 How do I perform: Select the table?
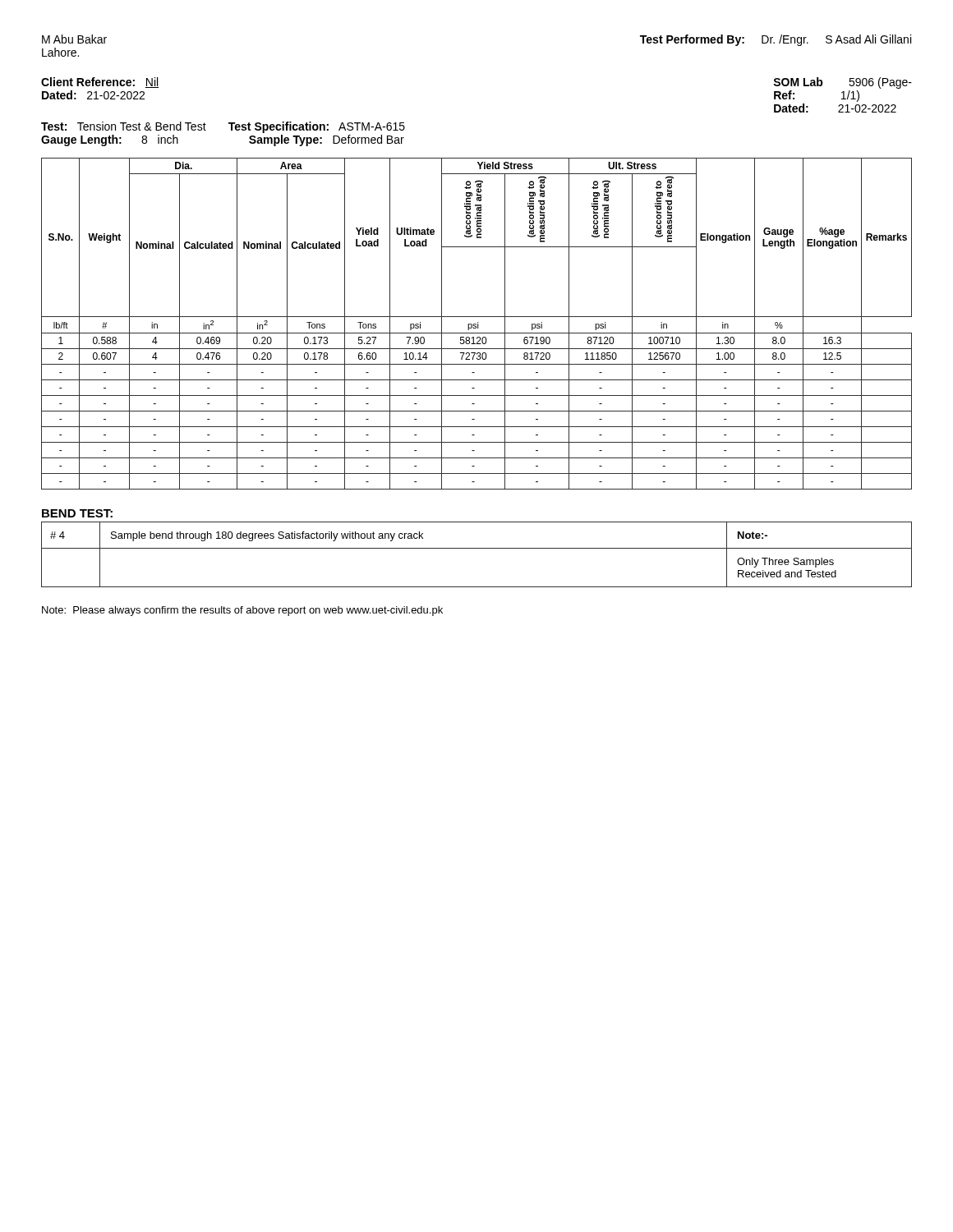coord(476,324)
